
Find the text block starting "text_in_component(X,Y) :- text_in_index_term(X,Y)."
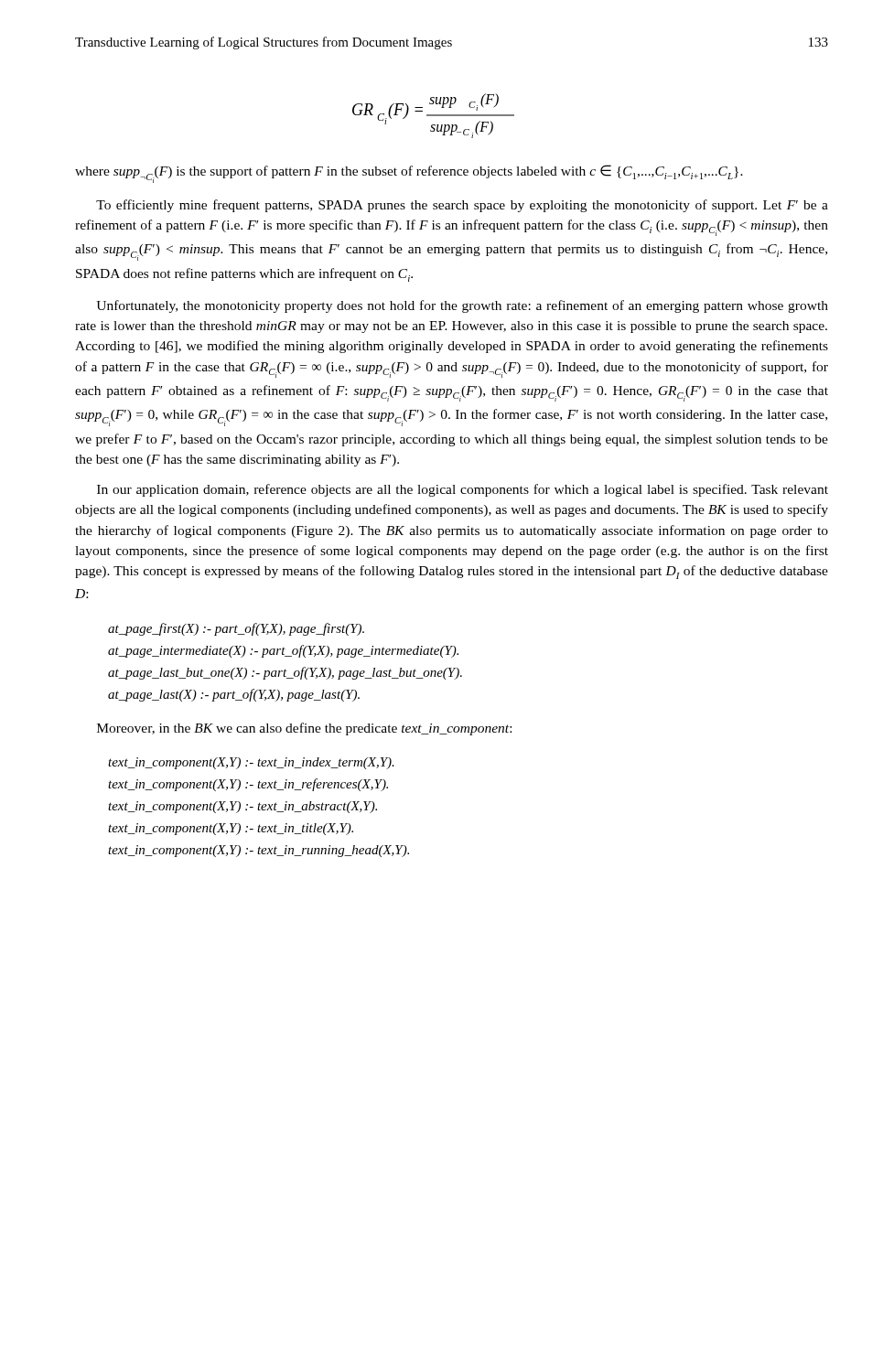point(252,762)
